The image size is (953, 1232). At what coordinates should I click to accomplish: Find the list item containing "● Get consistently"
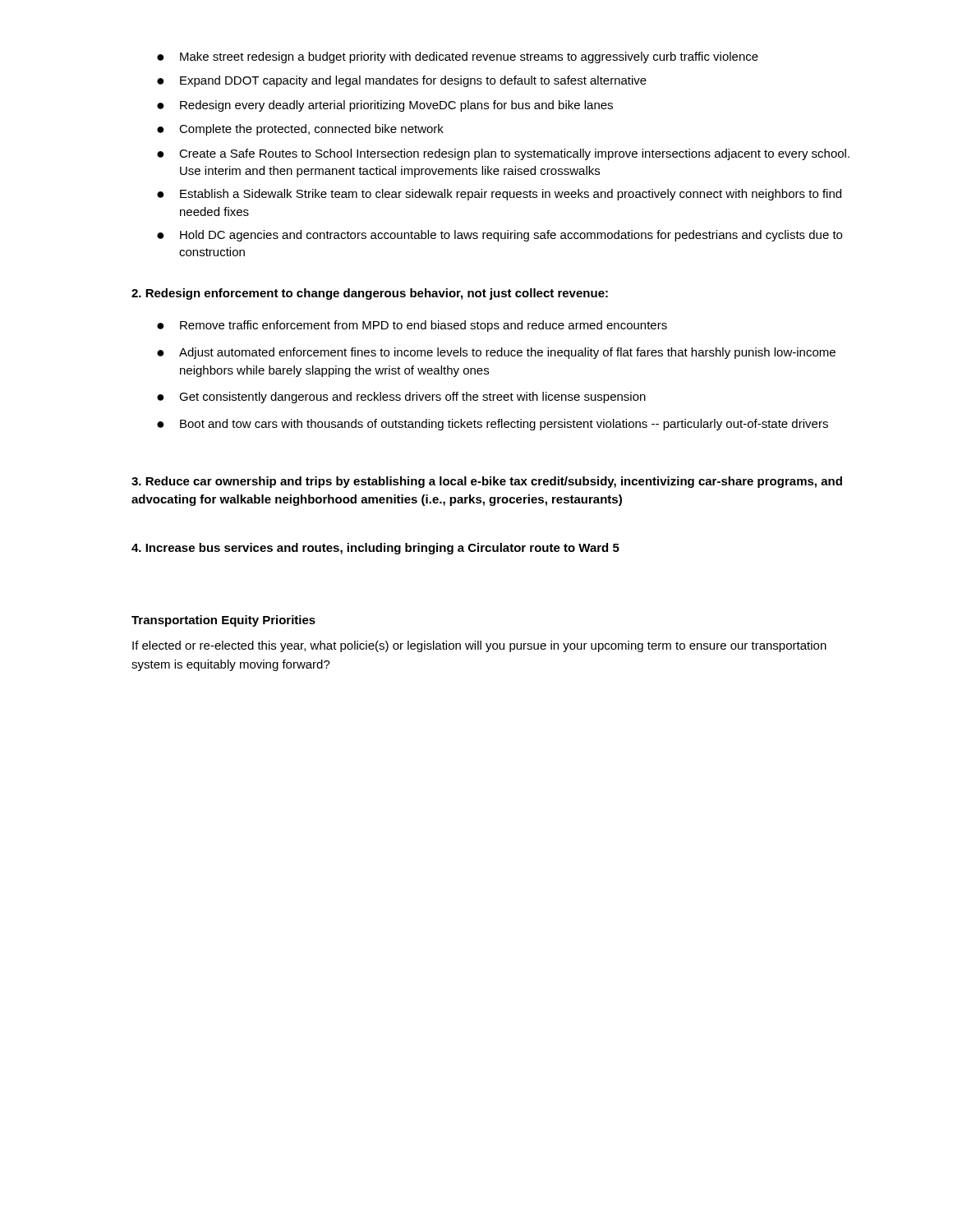505,397
